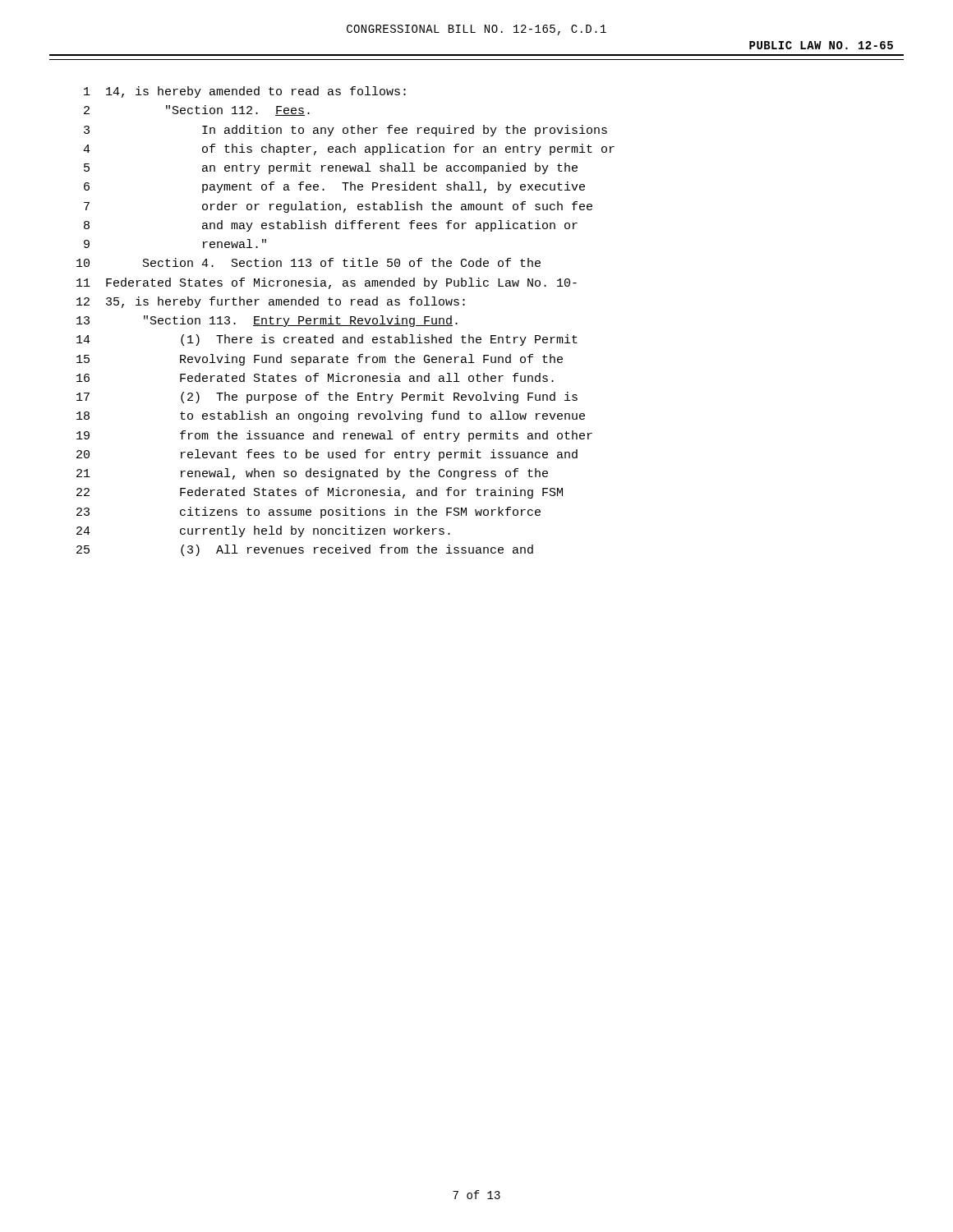Point to the block beginning "3 In addition"
This screenshot has height=1232, width=953.
334,131
